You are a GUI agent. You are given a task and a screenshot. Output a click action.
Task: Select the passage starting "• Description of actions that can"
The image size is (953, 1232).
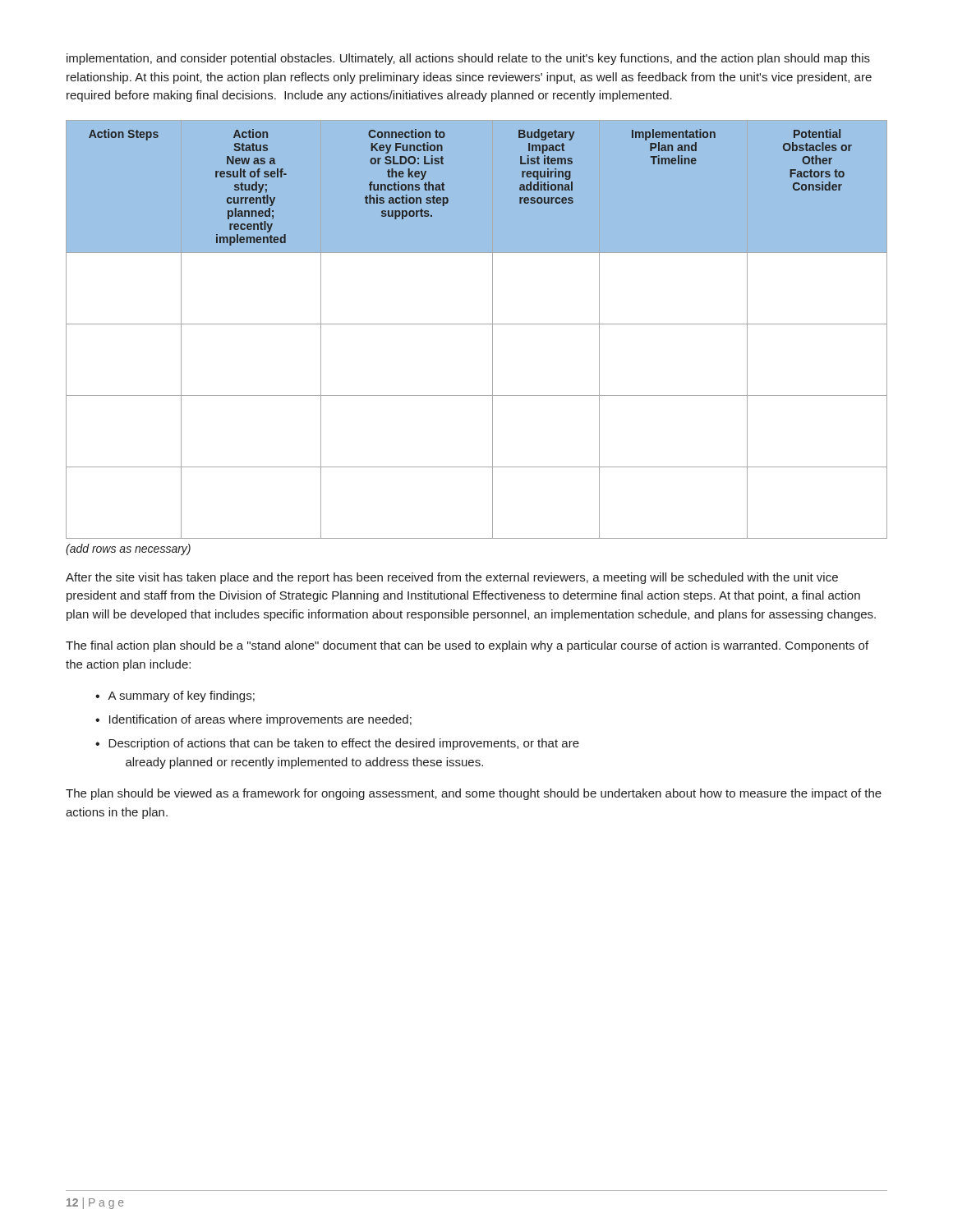pyautogui.click(x=337, y=753)
